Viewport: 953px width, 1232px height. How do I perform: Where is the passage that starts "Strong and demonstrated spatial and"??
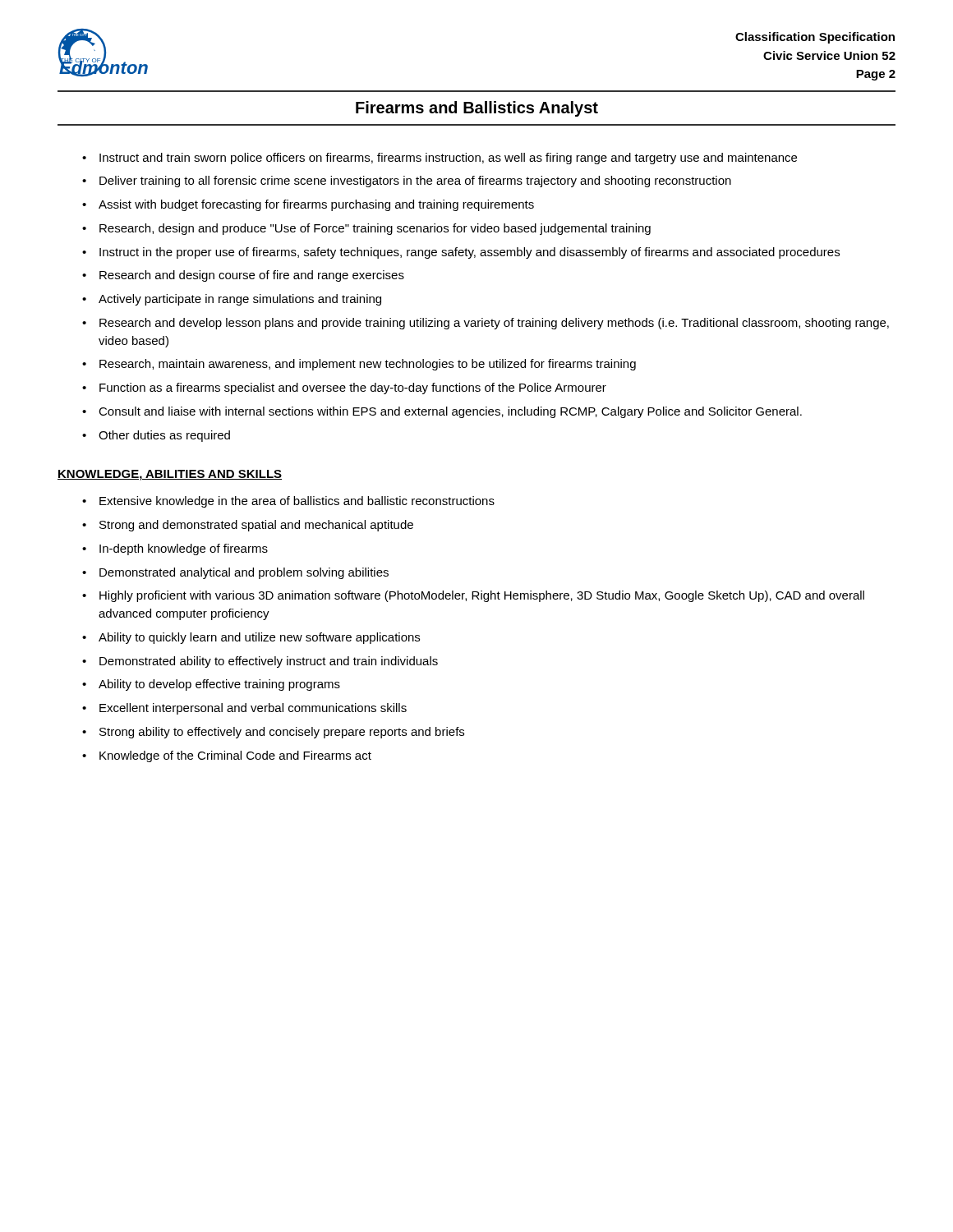(x=256, y=524)
